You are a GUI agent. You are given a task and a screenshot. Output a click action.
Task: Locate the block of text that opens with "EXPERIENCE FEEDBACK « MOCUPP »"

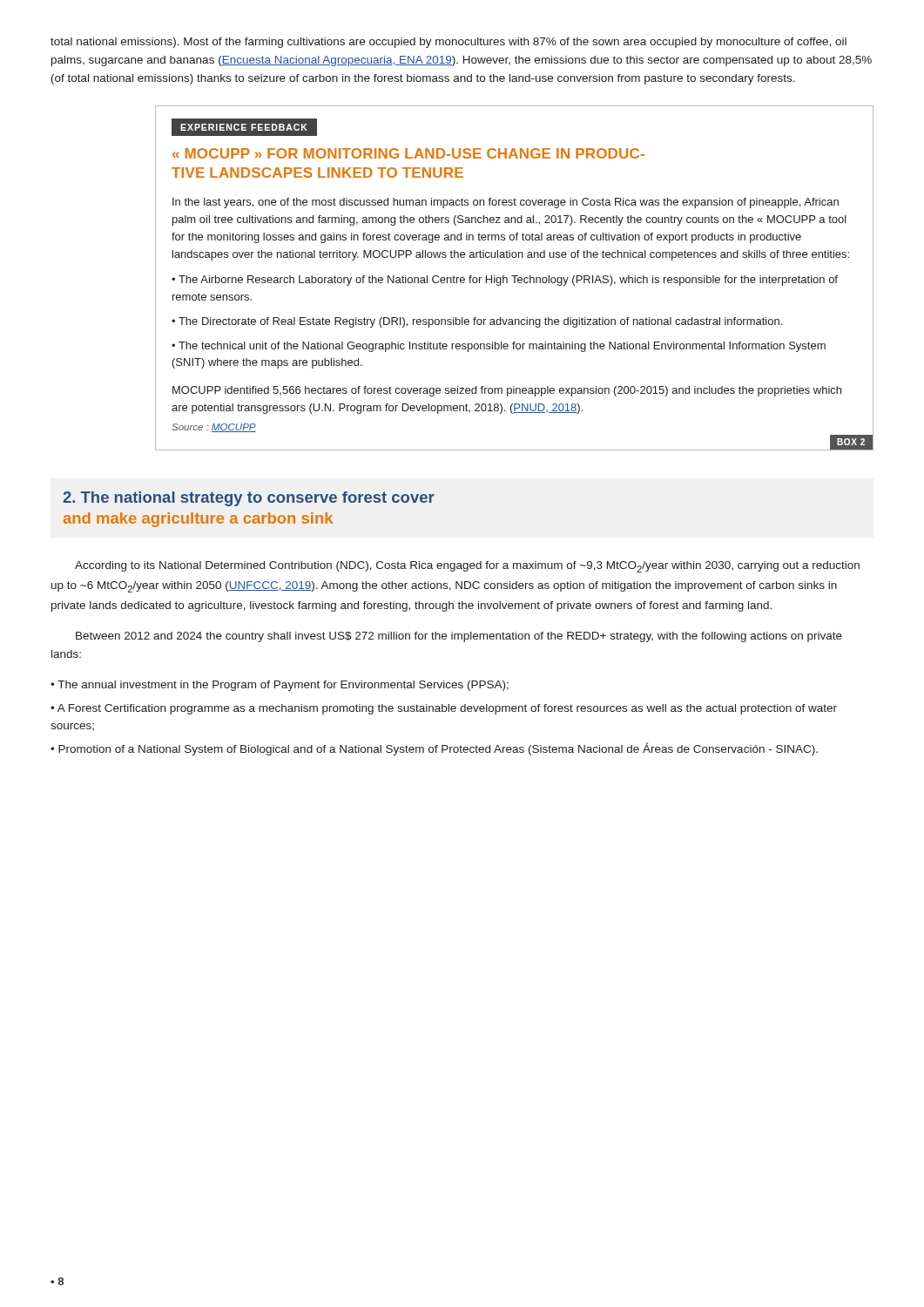(522, 284)
